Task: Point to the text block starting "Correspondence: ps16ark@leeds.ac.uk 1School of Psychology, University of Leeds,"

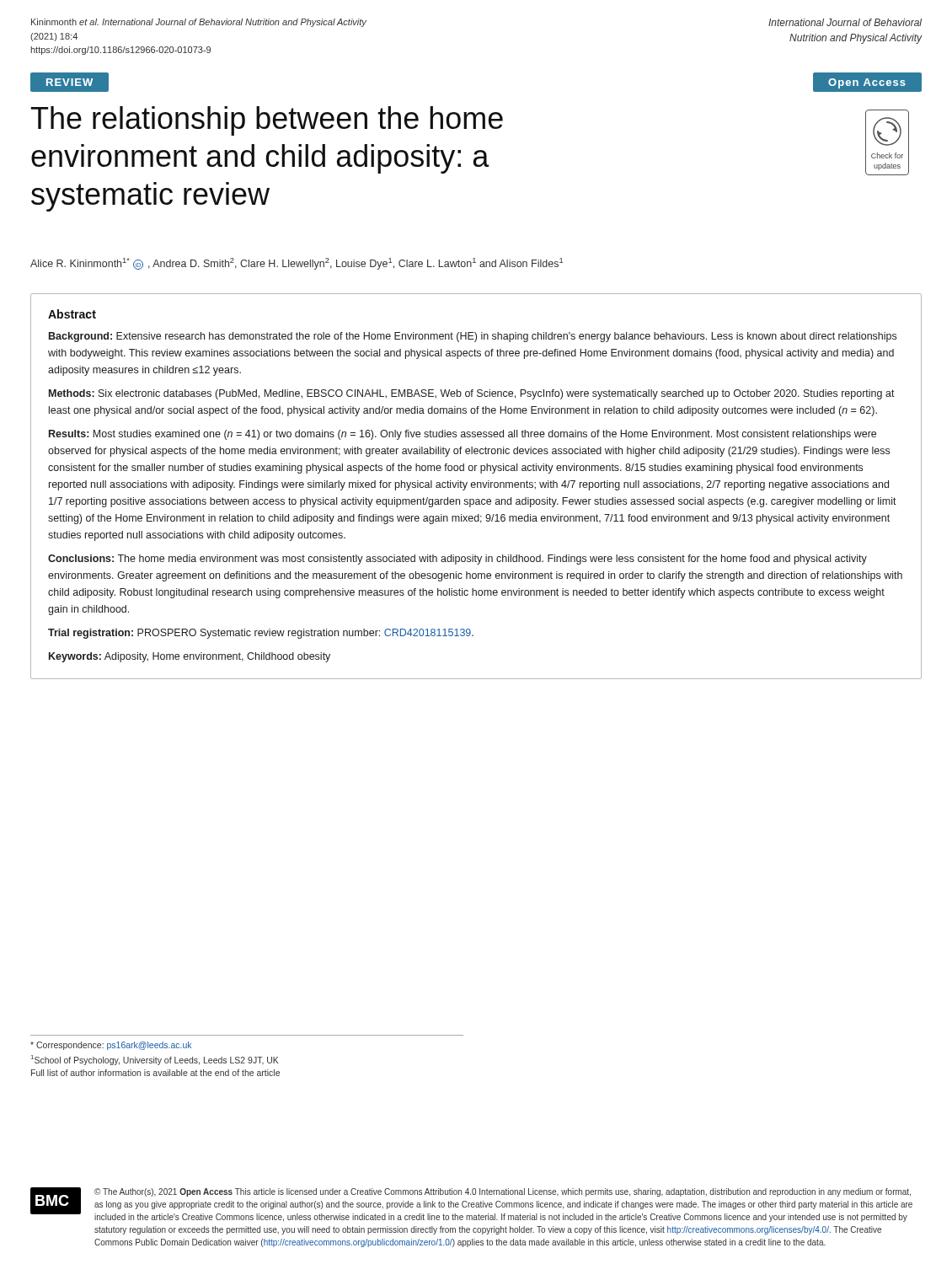Action: pyautogui.click(x=155, y=1059)
